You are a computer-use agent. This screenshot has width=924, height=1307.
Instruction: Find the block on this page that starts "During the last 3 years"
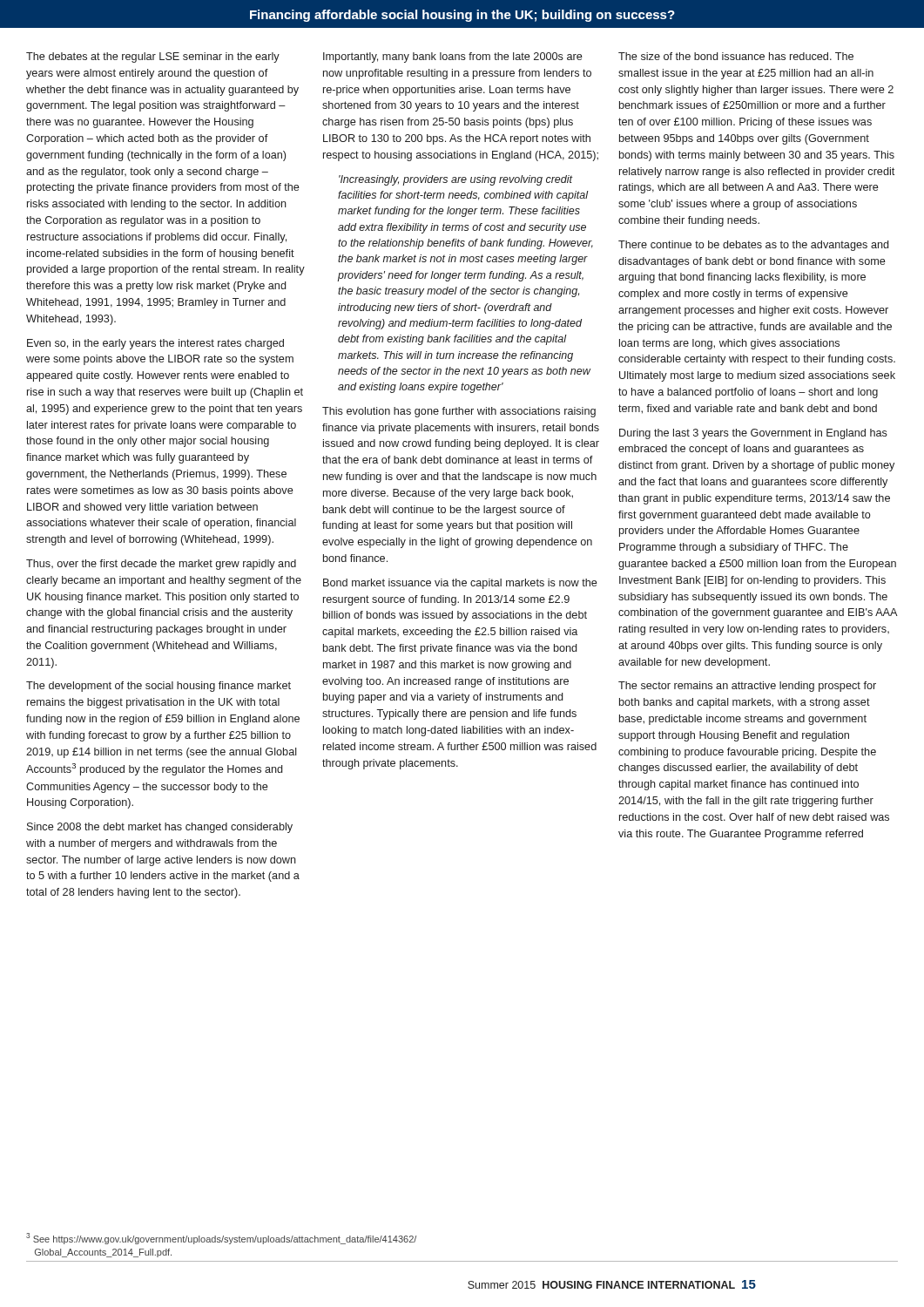click(758, 548)
